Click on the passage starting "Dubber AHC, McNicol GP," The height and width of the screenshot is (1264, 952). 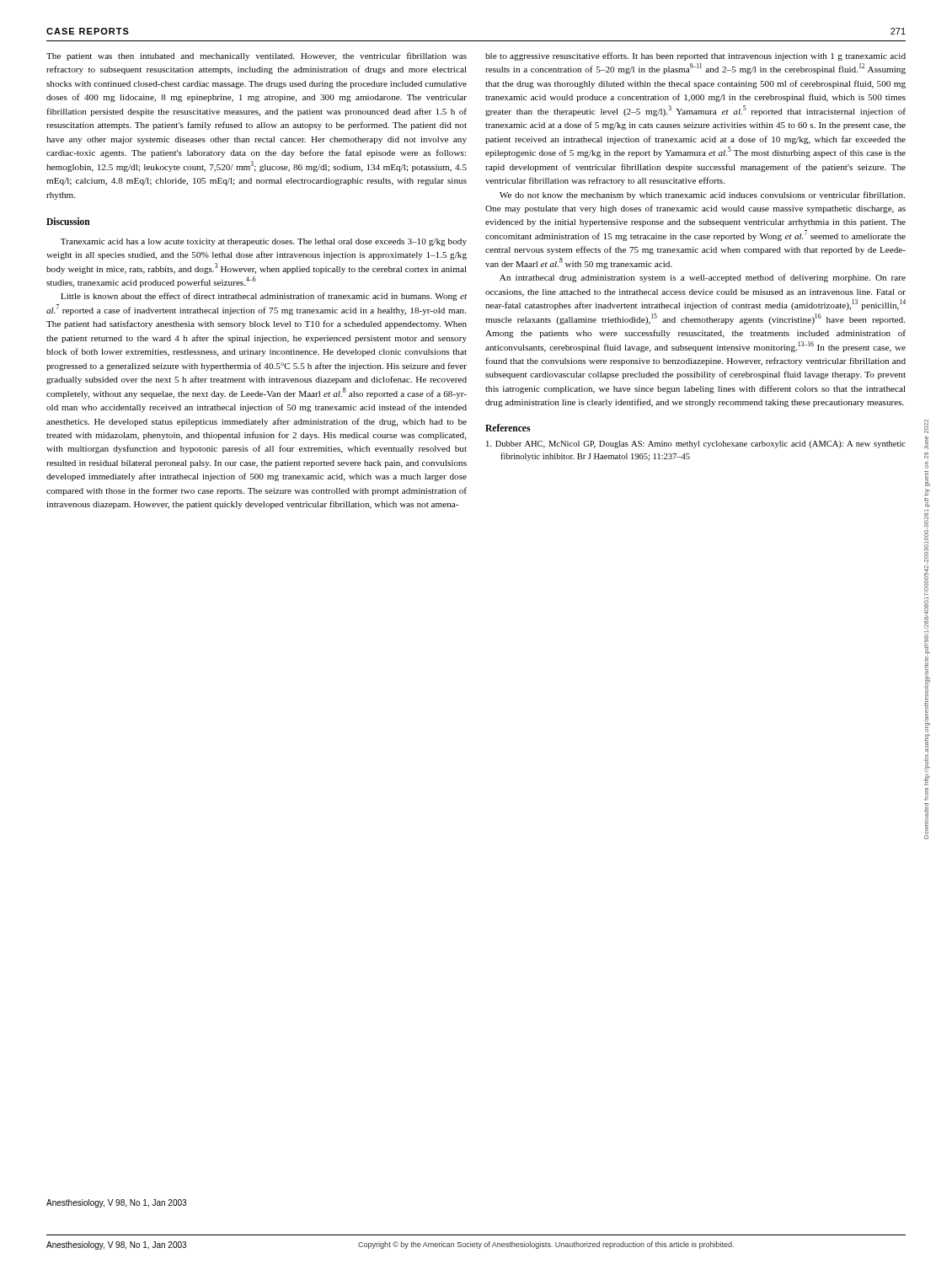[x=695, y=450]
